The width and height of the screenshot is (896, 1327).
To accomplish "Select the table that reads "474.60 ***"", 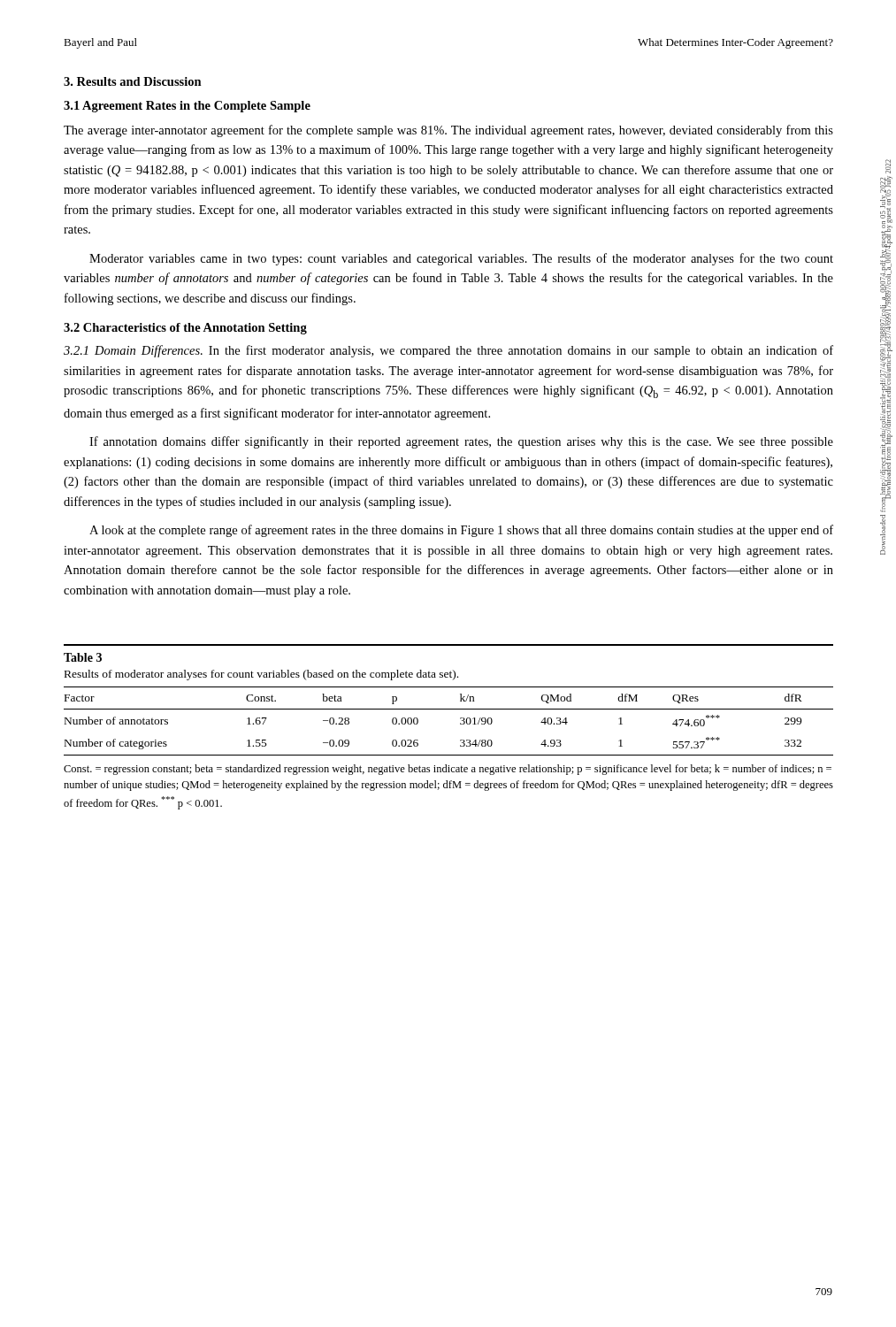I will (448, 721).
